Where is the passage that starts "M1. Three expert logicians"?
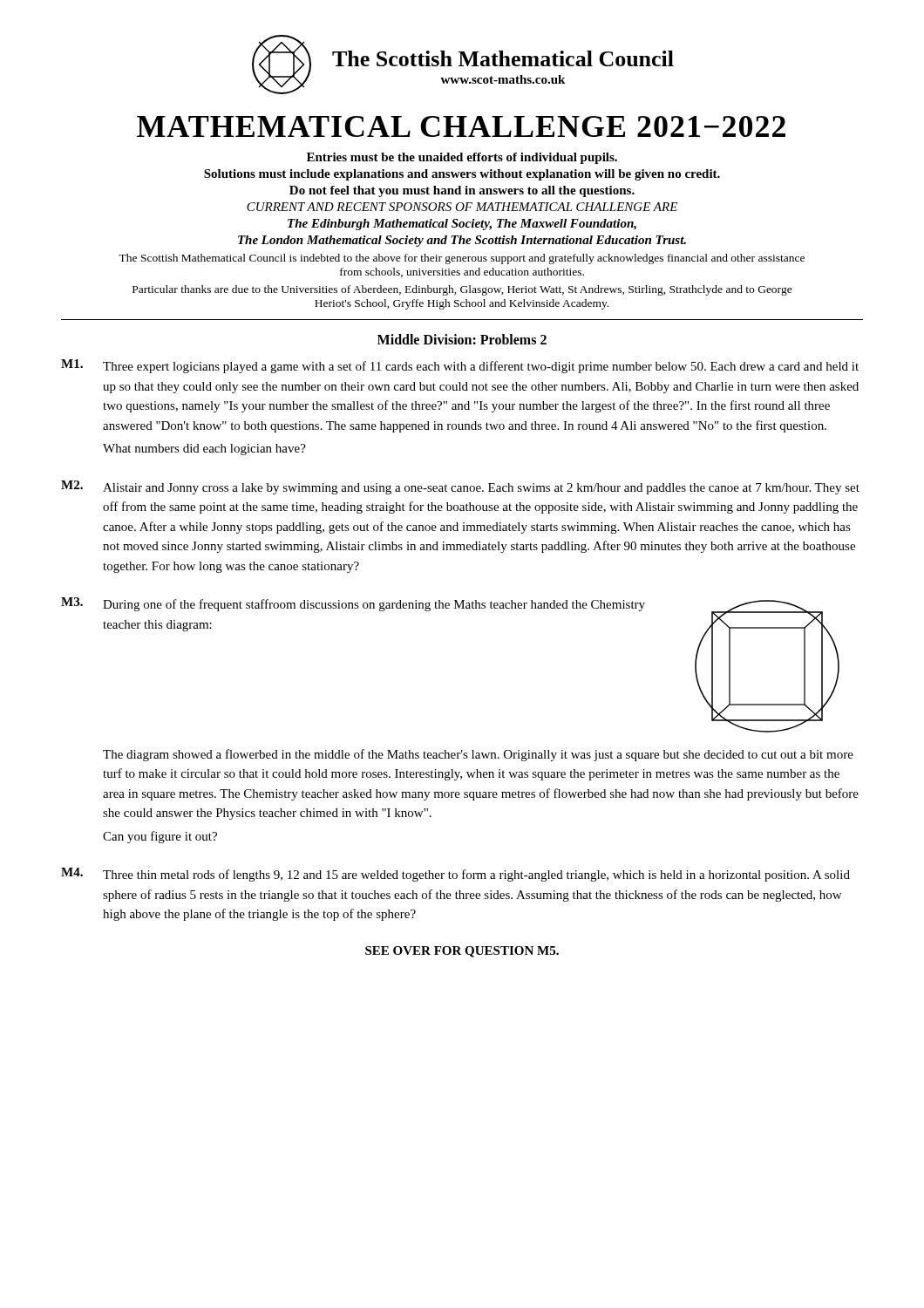The height and width of the screenshot is (1308, 924). [462, 409]
